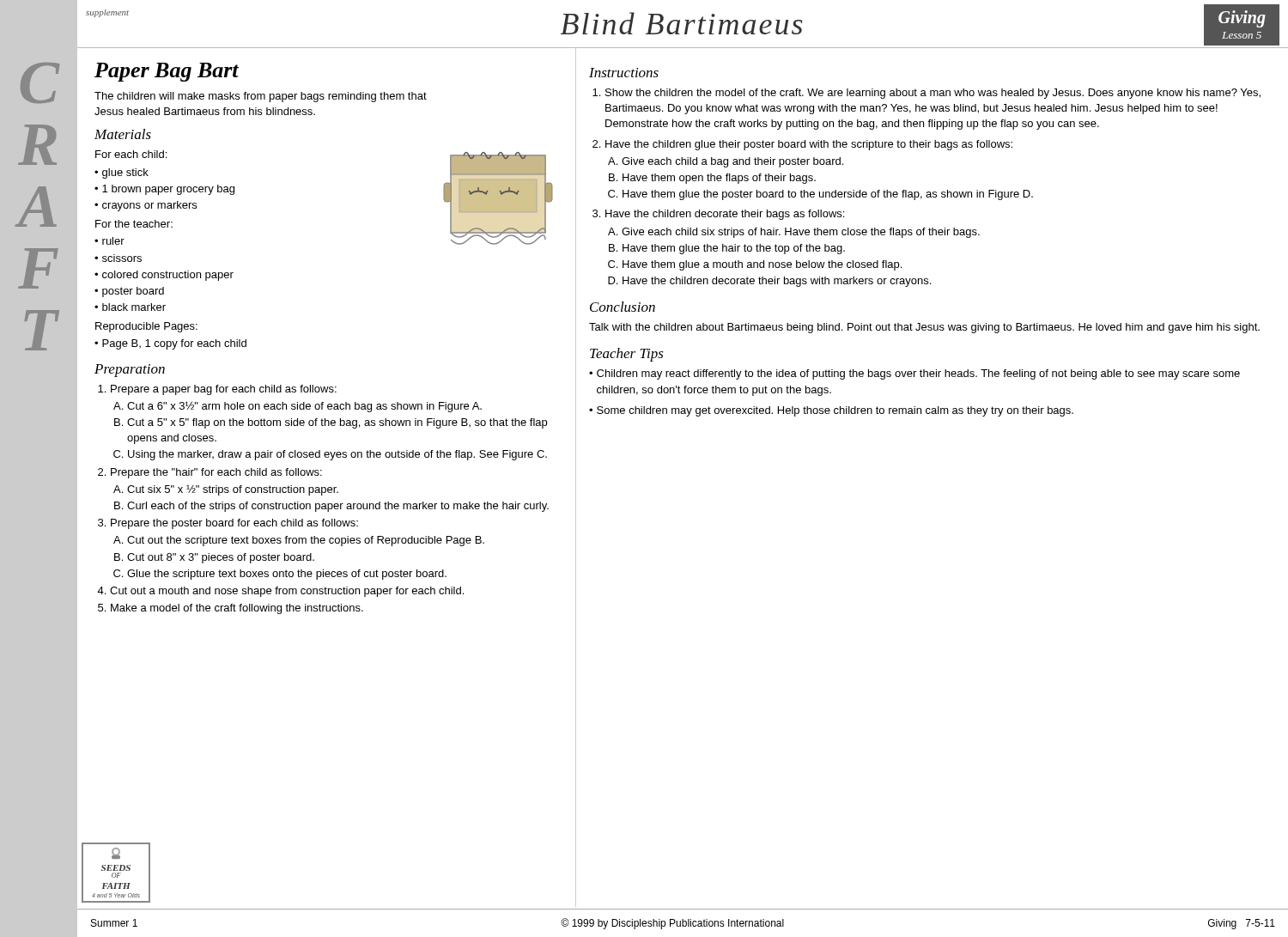Locate the block of text that opens with "•Some children may get overexcited. Help those children"
The image size is (1288, 937).
832,411
